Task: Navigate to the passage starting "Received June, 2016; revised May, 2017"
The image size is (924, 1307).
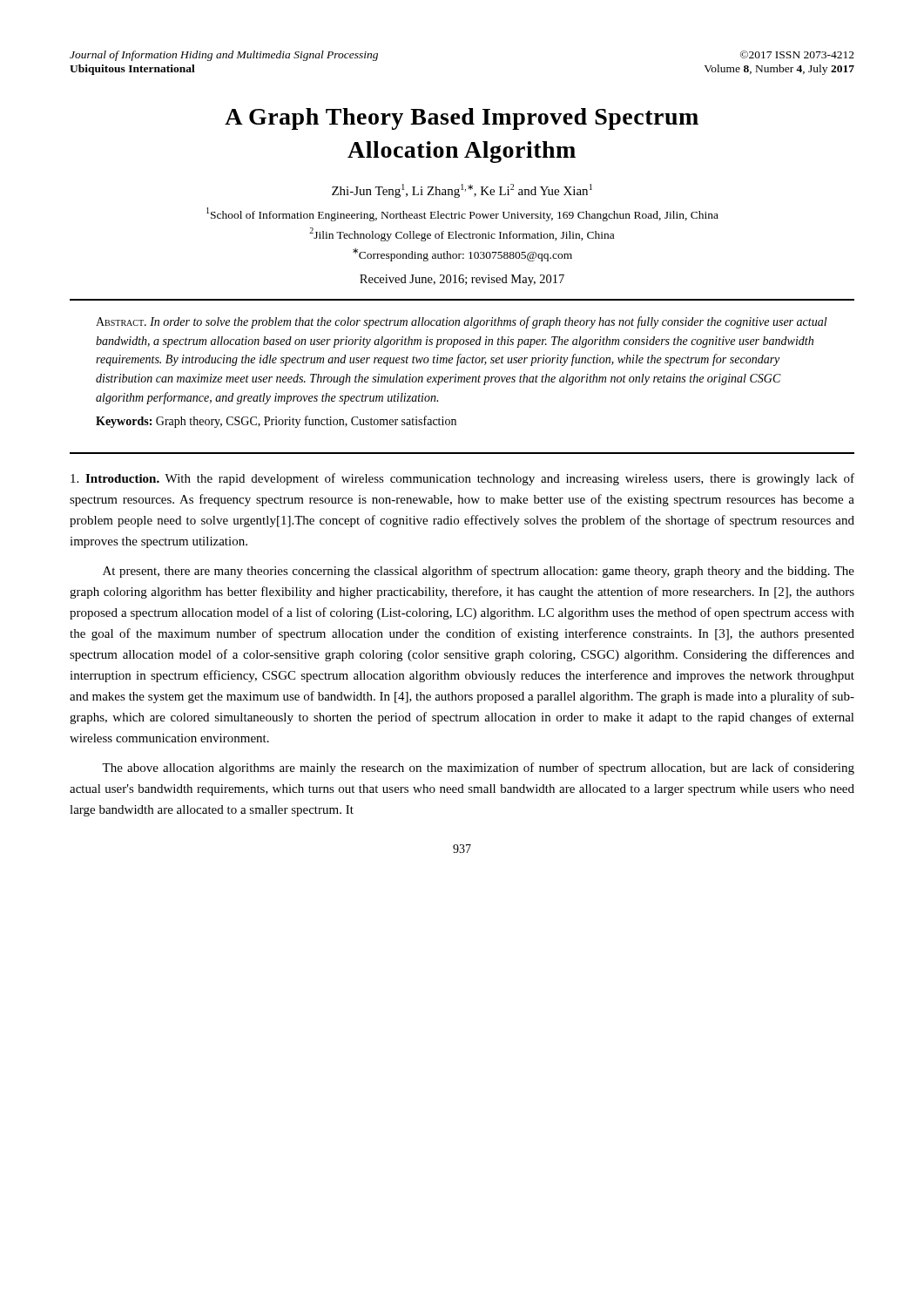Action: (462, 279)
